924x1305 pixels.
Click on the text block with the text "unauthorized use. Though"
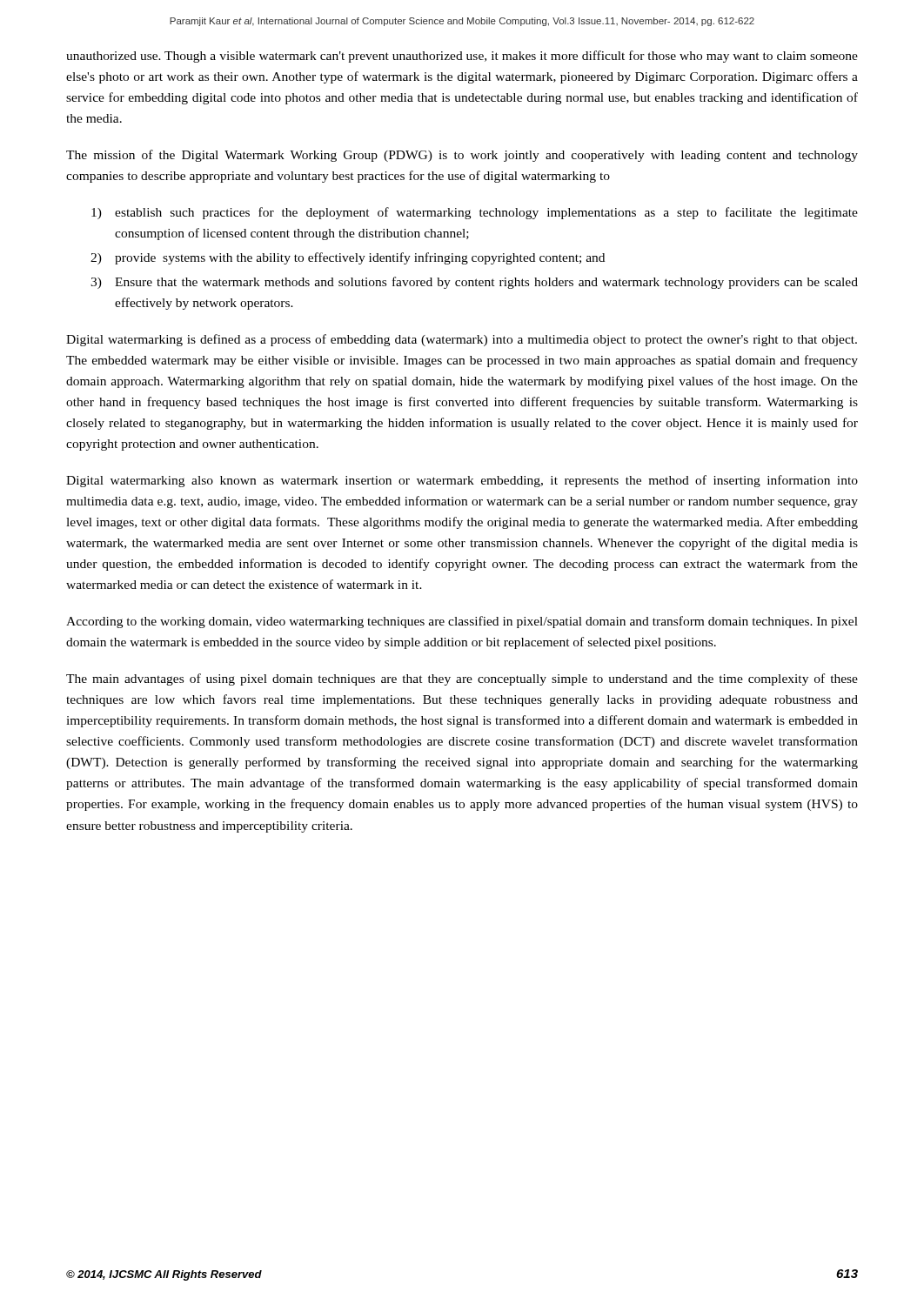462,87
